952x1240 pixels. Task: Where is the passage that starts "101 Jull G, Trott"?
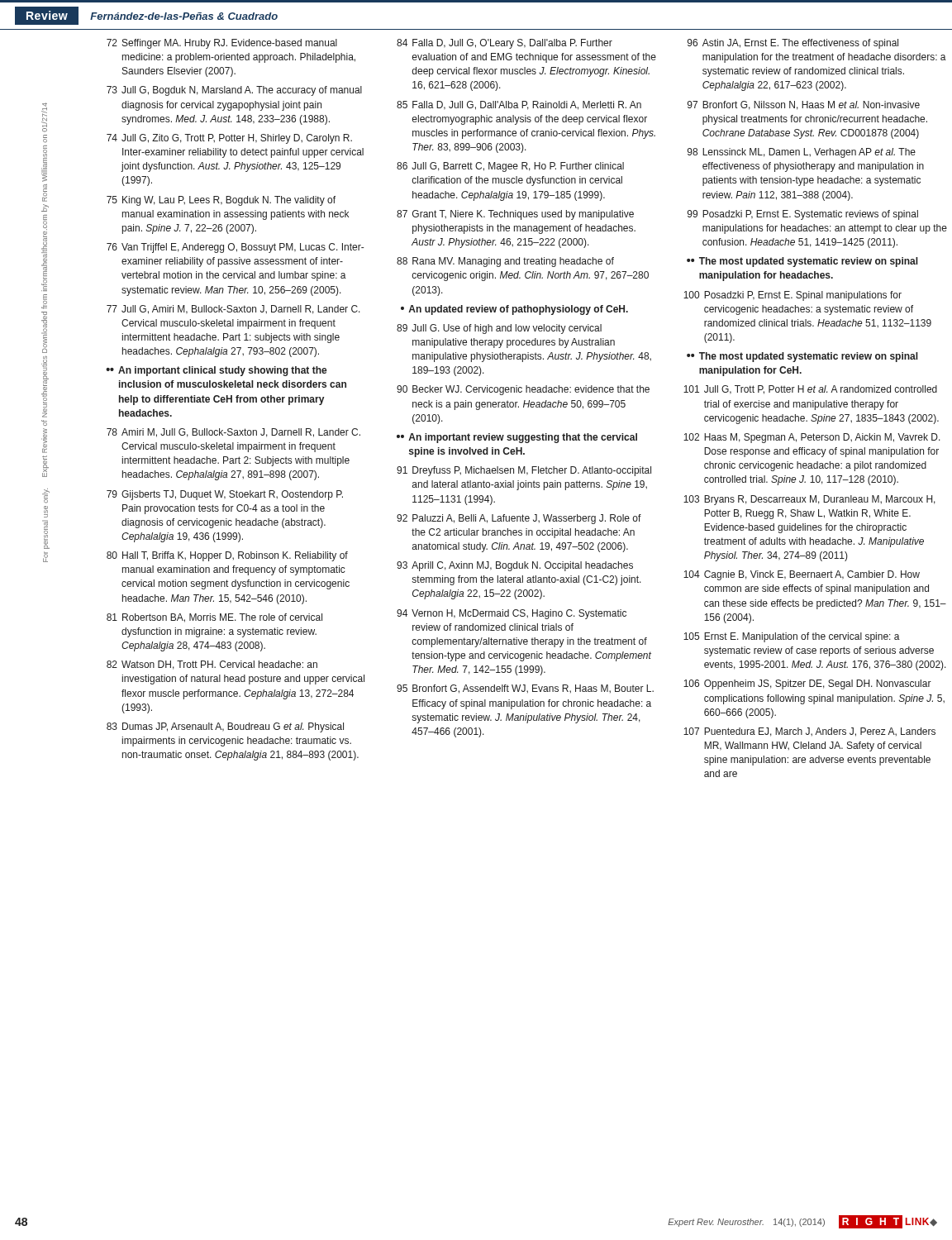click(x=812, y=404)
